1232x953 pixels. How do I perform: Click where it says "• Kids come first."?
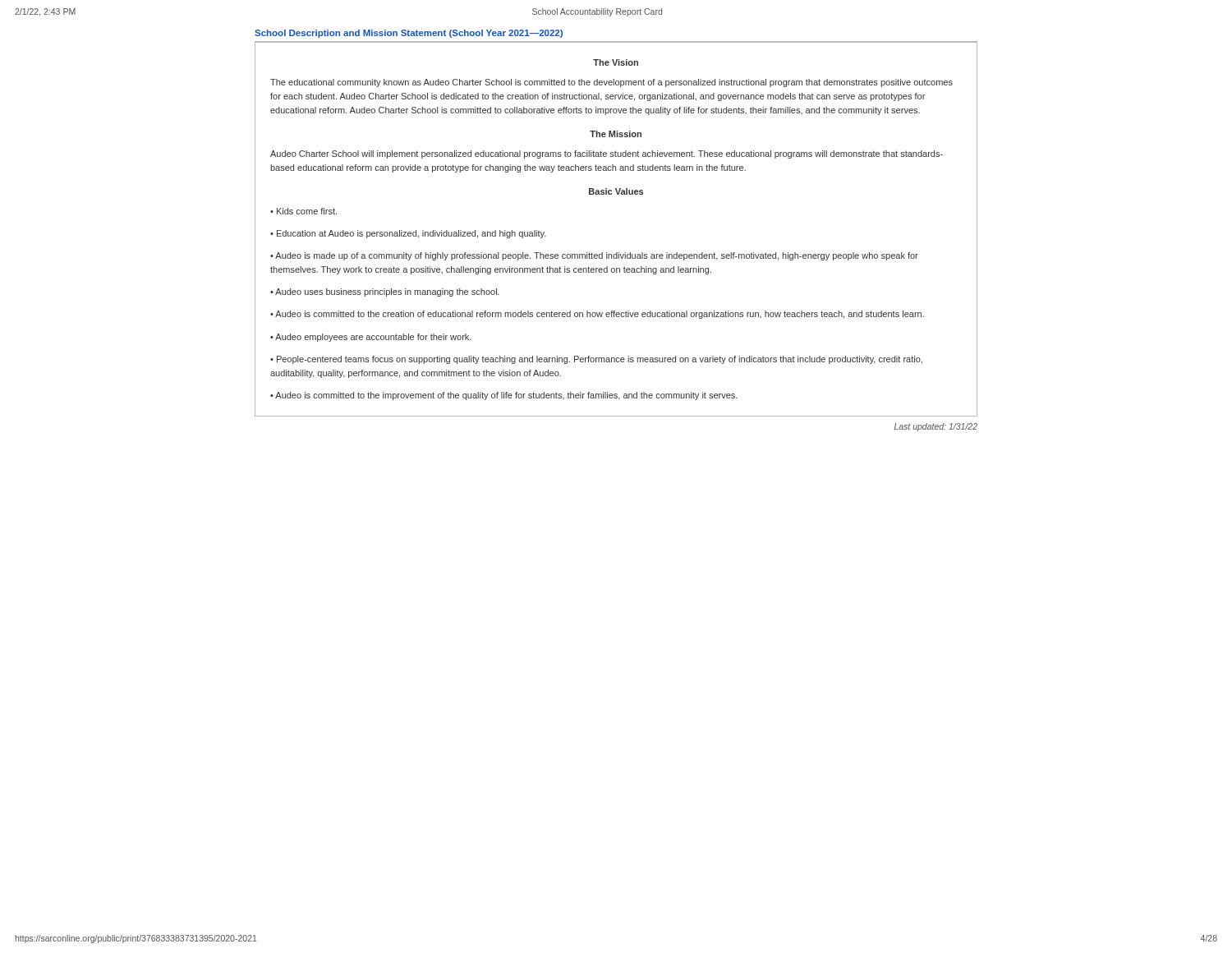click(x=304, y=211)
